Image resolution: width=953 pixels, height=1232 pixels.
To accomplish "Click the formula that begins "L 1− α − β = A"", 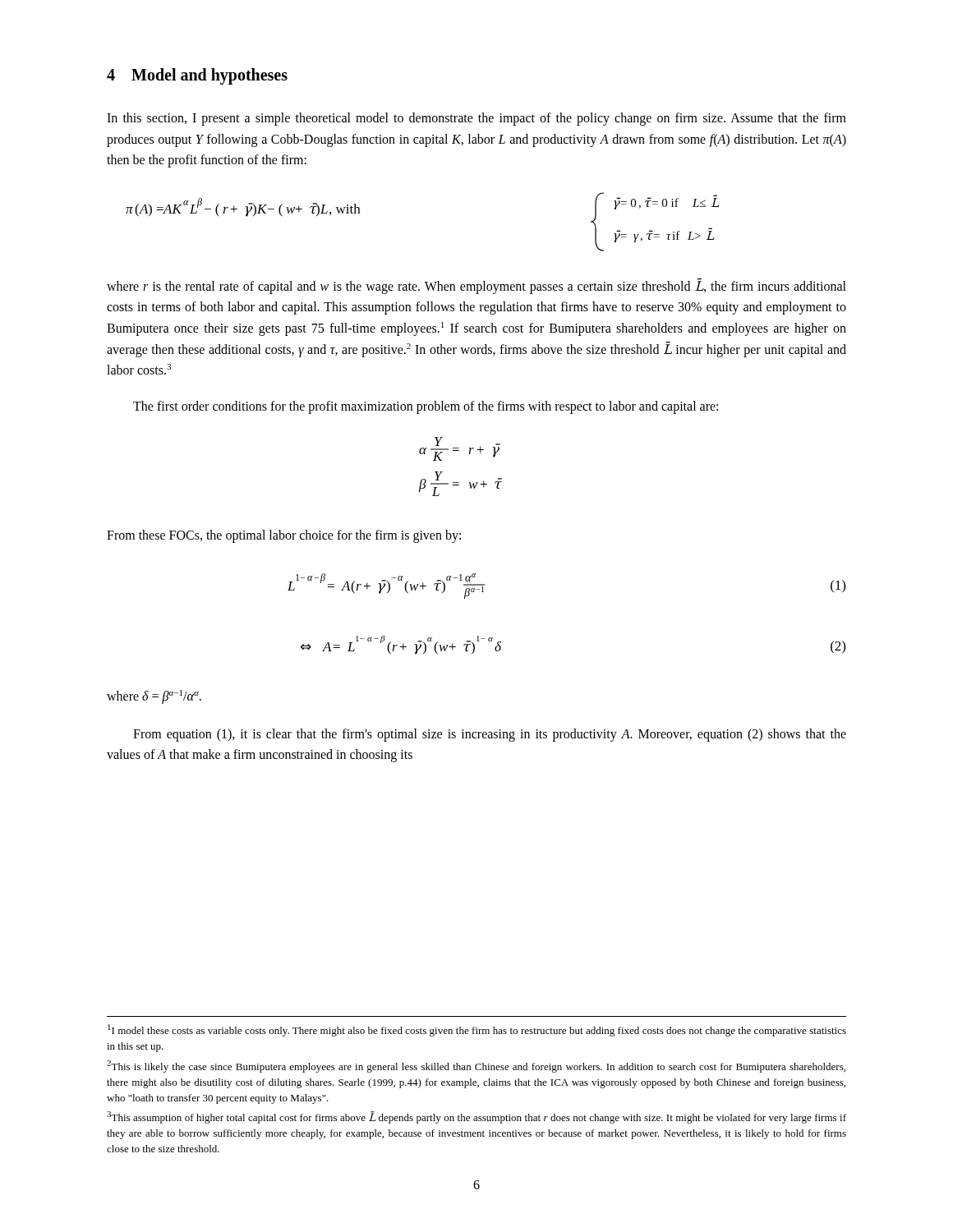I will click(x=384, y=586).
